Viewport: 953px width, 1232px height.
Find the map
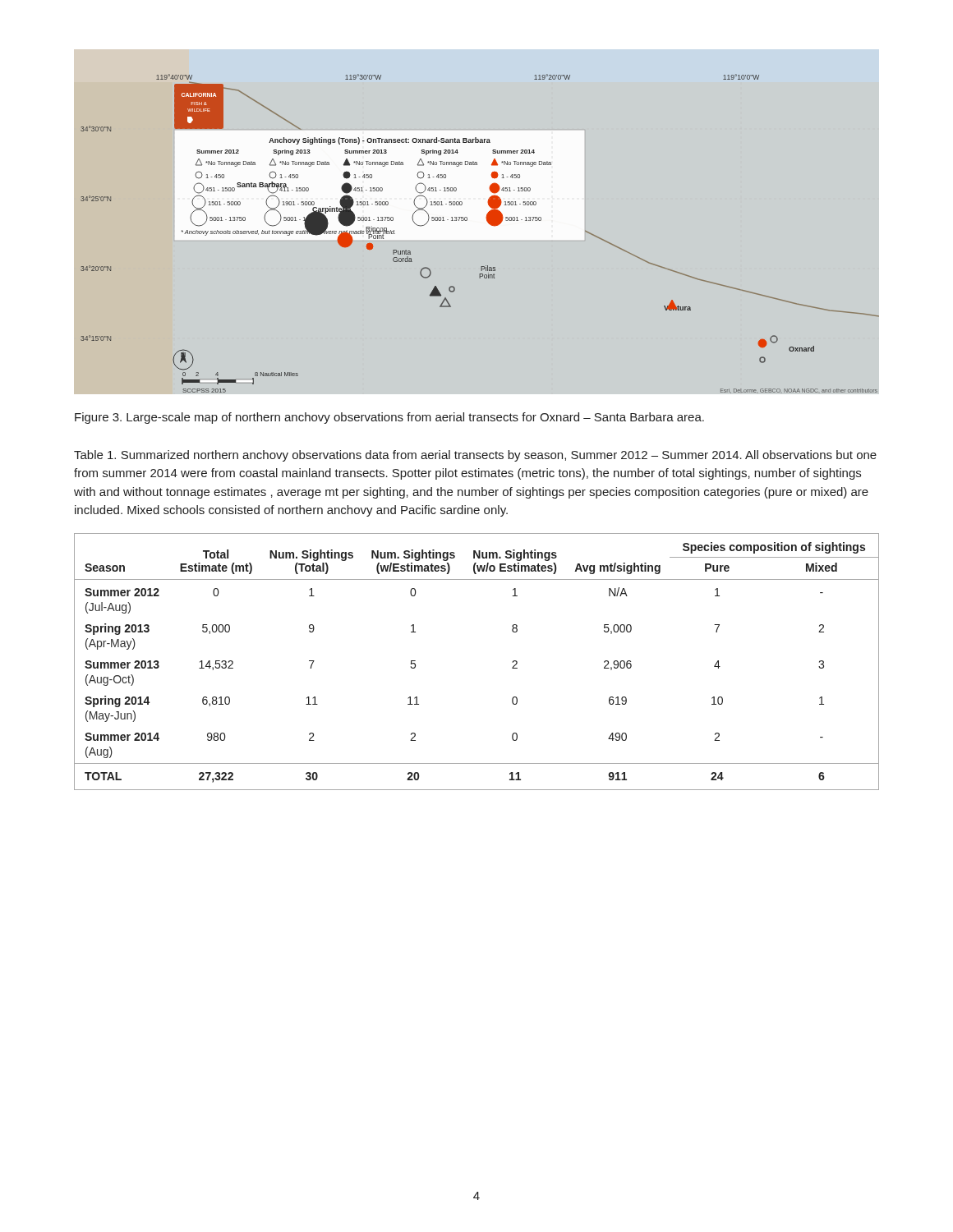pos(476,223)
